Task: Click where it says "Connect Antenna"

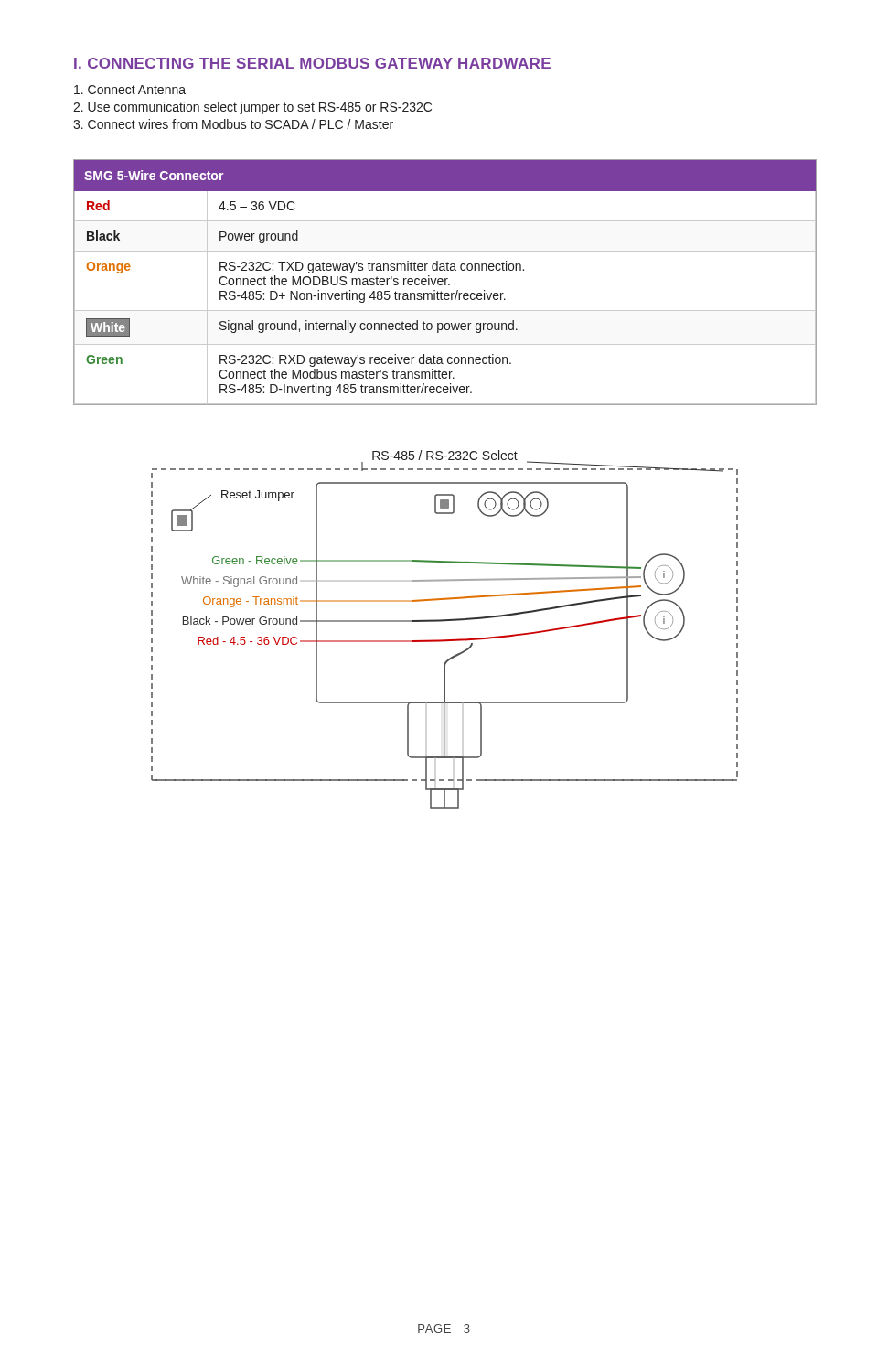Action: [129, 90]
